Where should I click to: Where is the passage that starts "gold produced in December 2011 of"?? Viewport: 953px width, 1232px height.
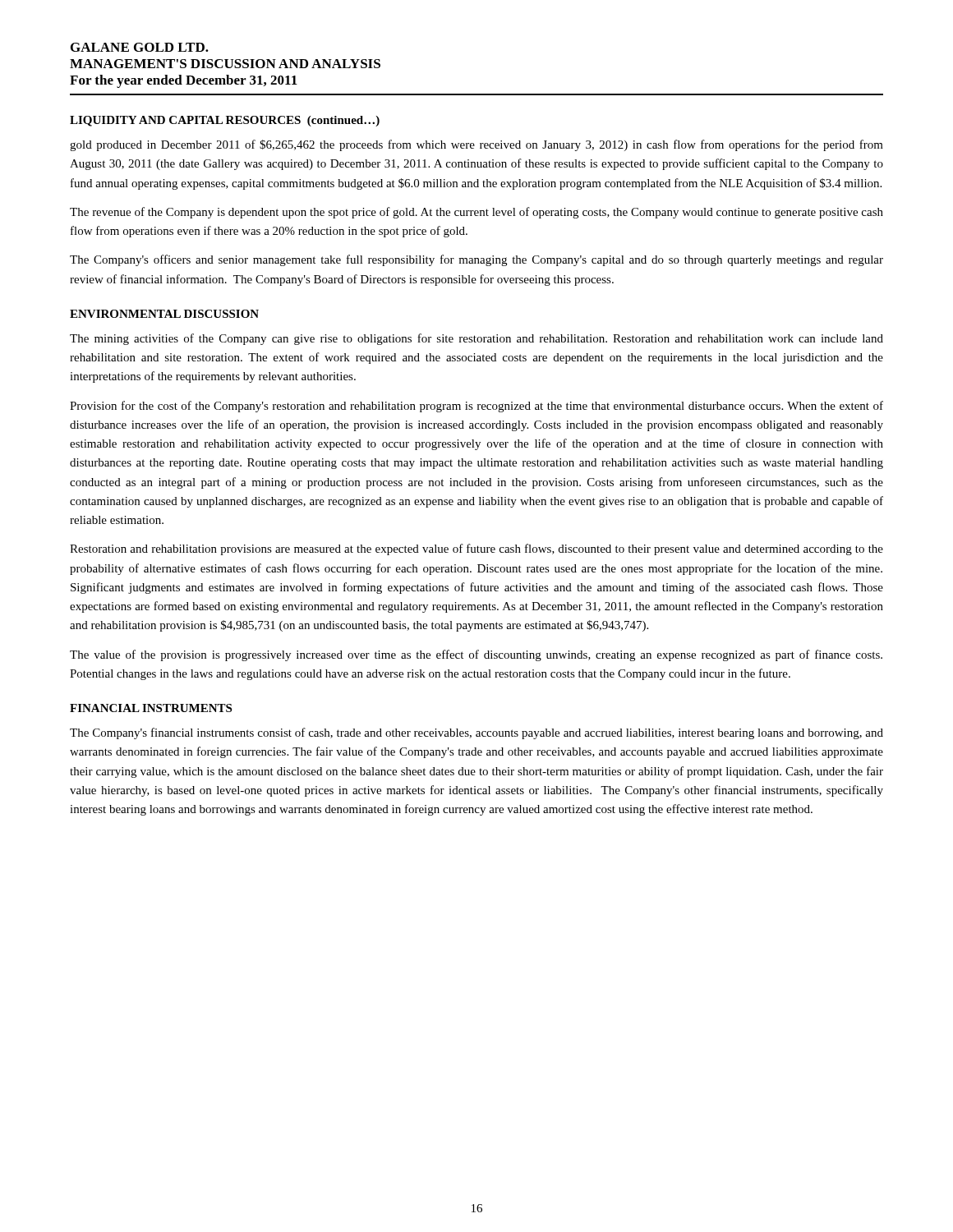[x=476, y=164]
